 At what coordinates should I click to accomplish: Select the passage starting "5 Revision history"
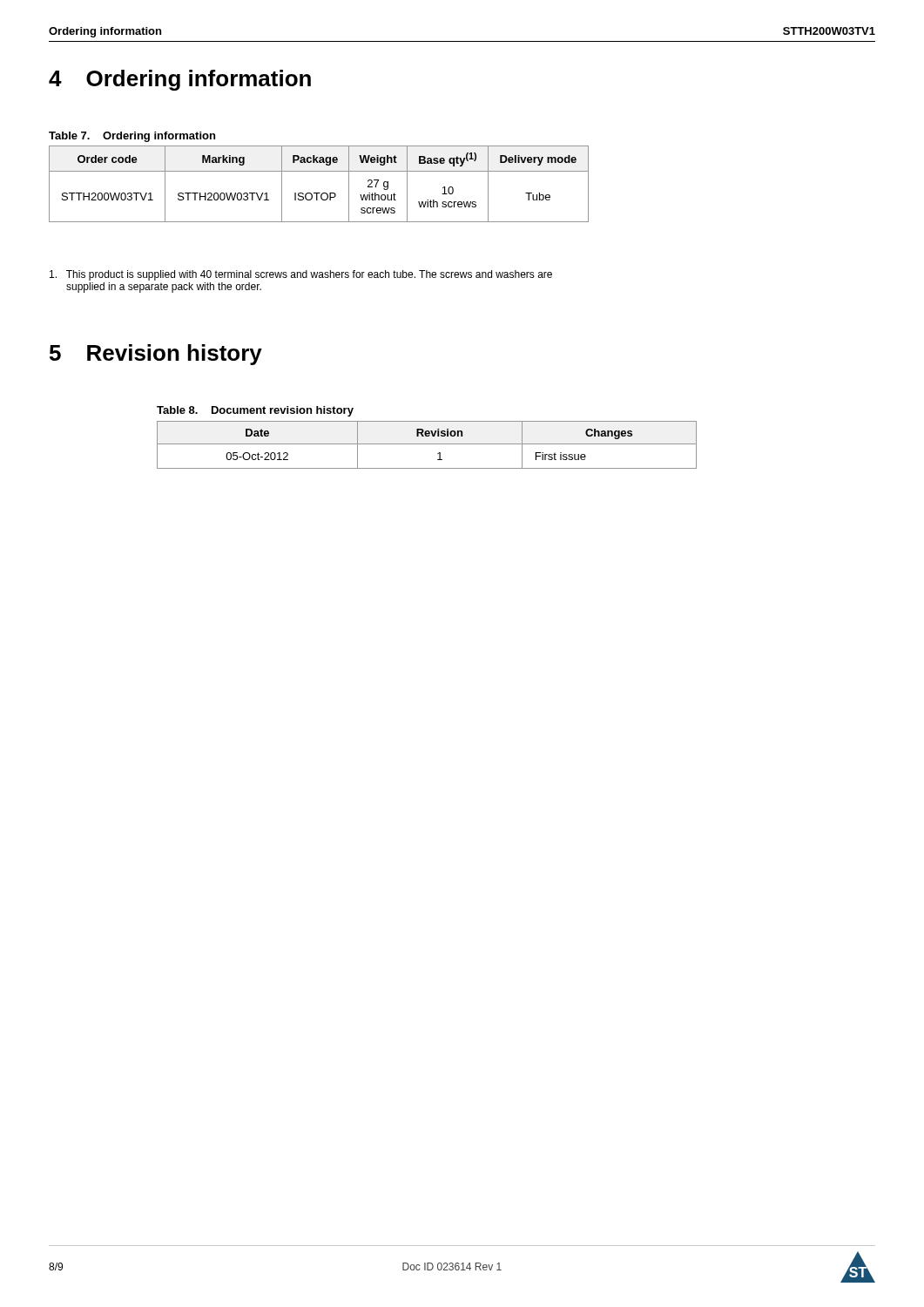pyautogui.click(x=155, y=353)
